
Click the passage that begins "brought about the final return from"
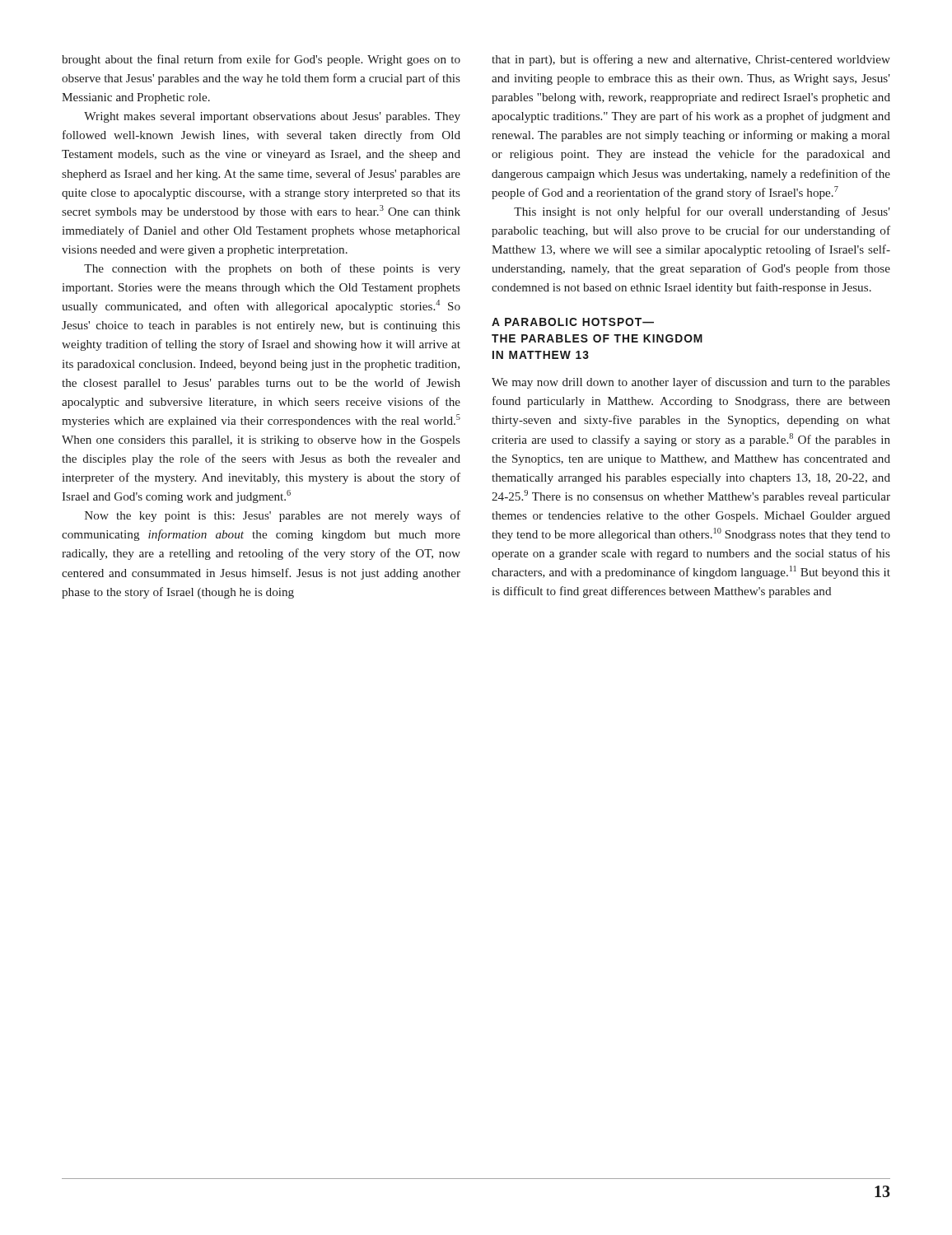pyautogui.click(x=261, y=325)
